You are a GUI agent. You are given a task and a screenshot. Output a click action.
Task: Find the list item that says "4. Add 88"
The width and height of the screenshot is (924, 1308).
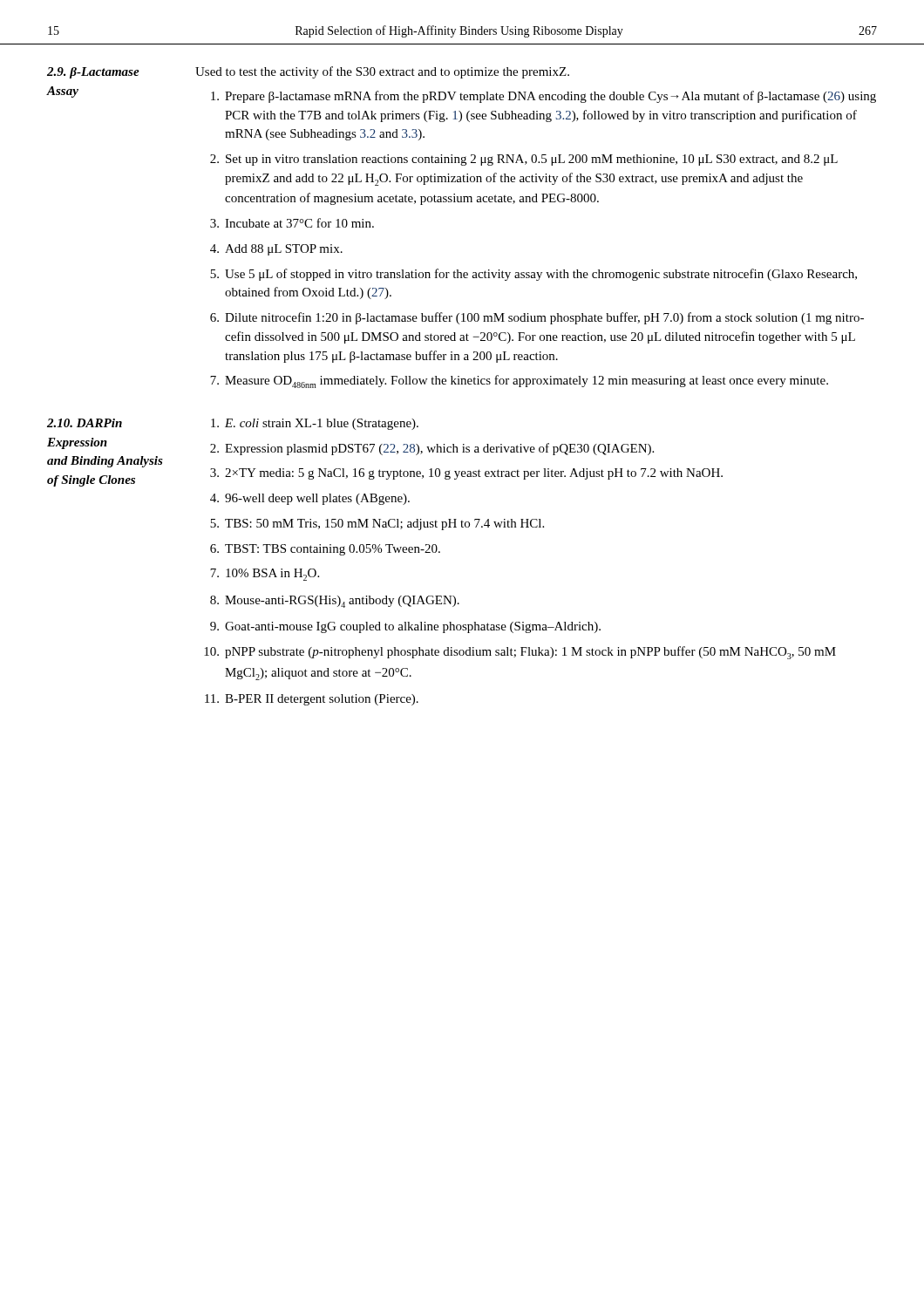pos(276,250)
